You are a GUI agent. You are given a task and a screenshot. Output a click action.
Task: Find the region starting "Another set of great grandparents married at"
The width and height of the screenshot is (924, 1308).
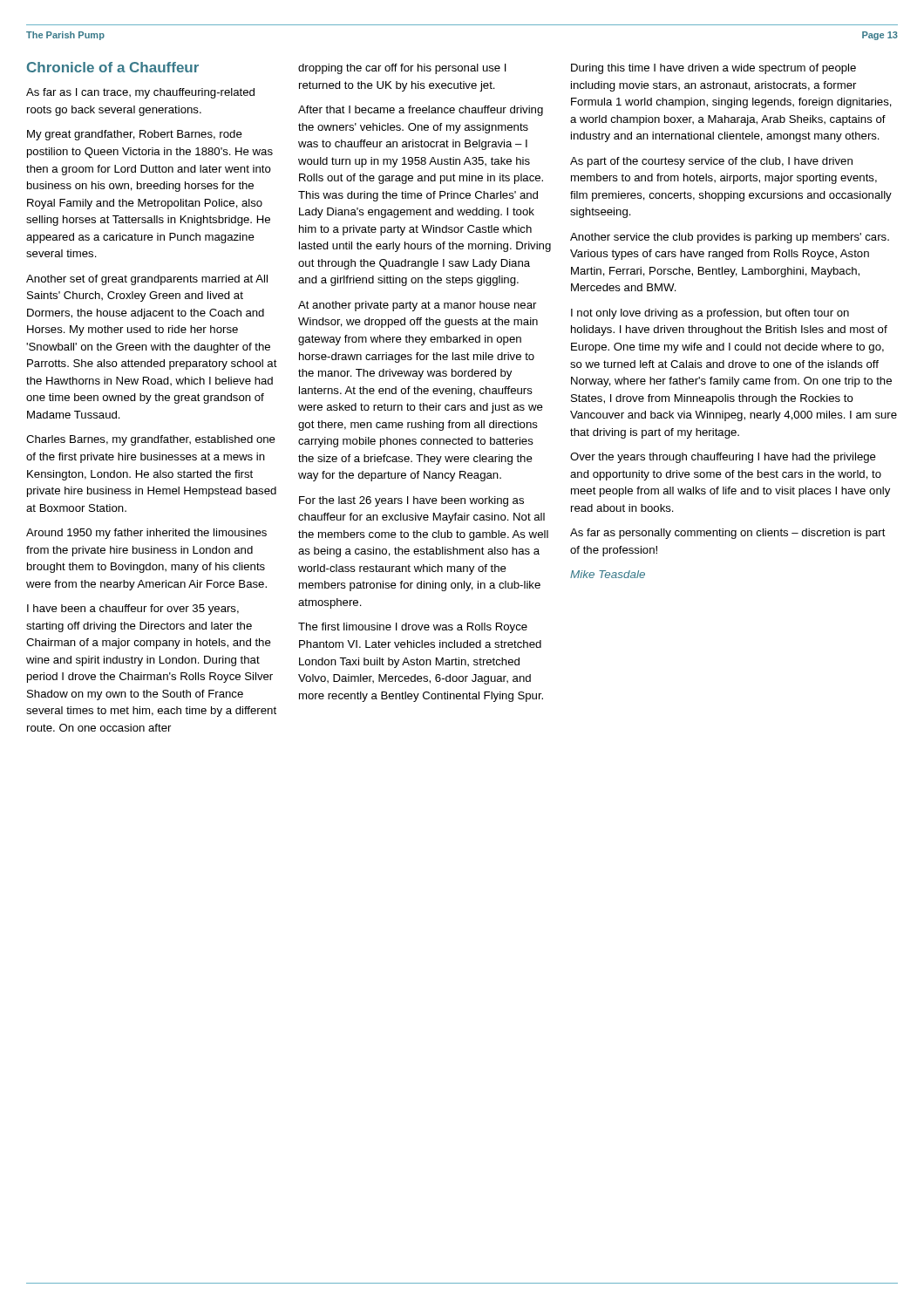(151, 346)
